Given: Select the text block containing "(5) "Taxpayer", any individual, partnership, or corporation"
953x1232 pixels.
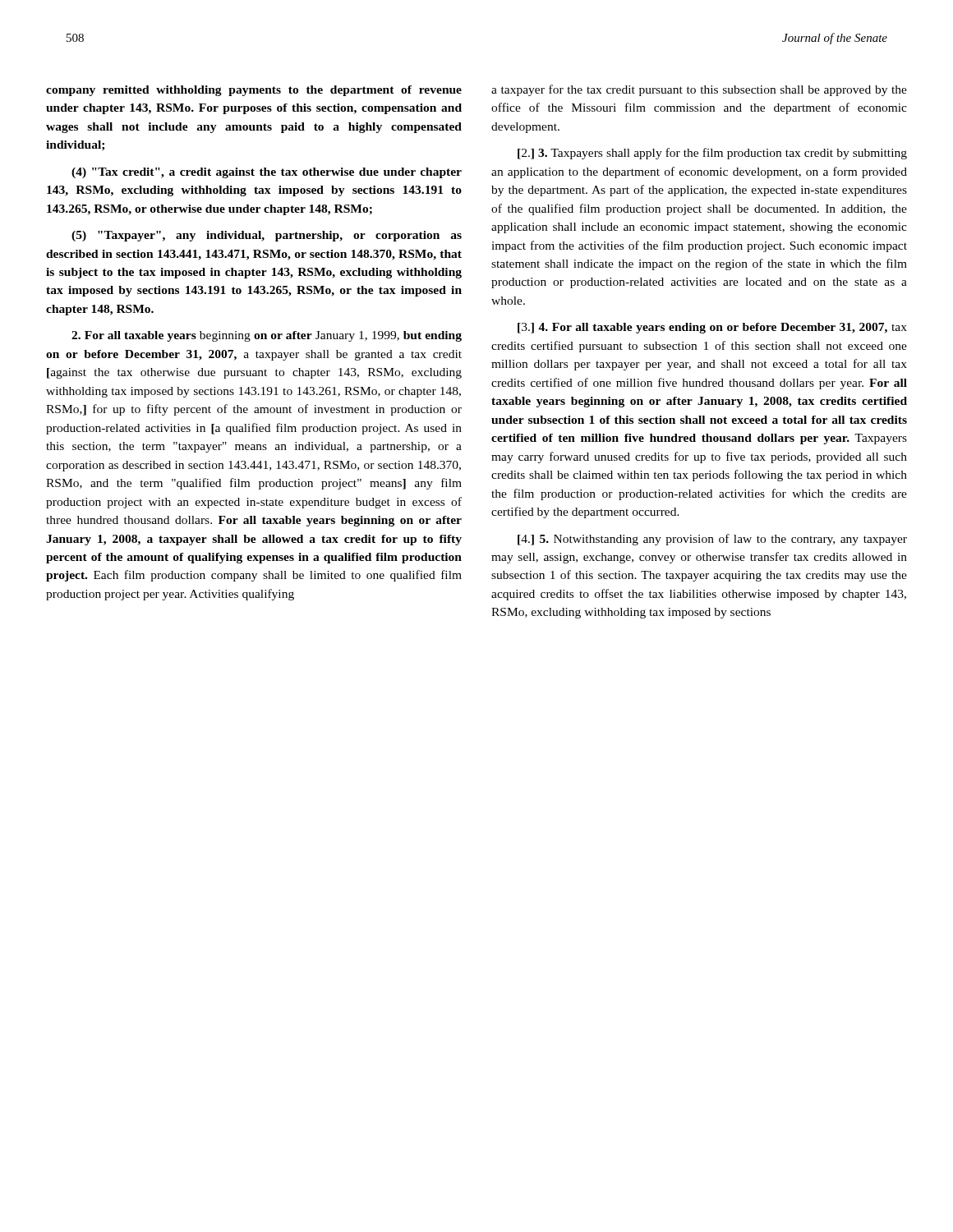Looking at the screenshot, I should (254, 272).
